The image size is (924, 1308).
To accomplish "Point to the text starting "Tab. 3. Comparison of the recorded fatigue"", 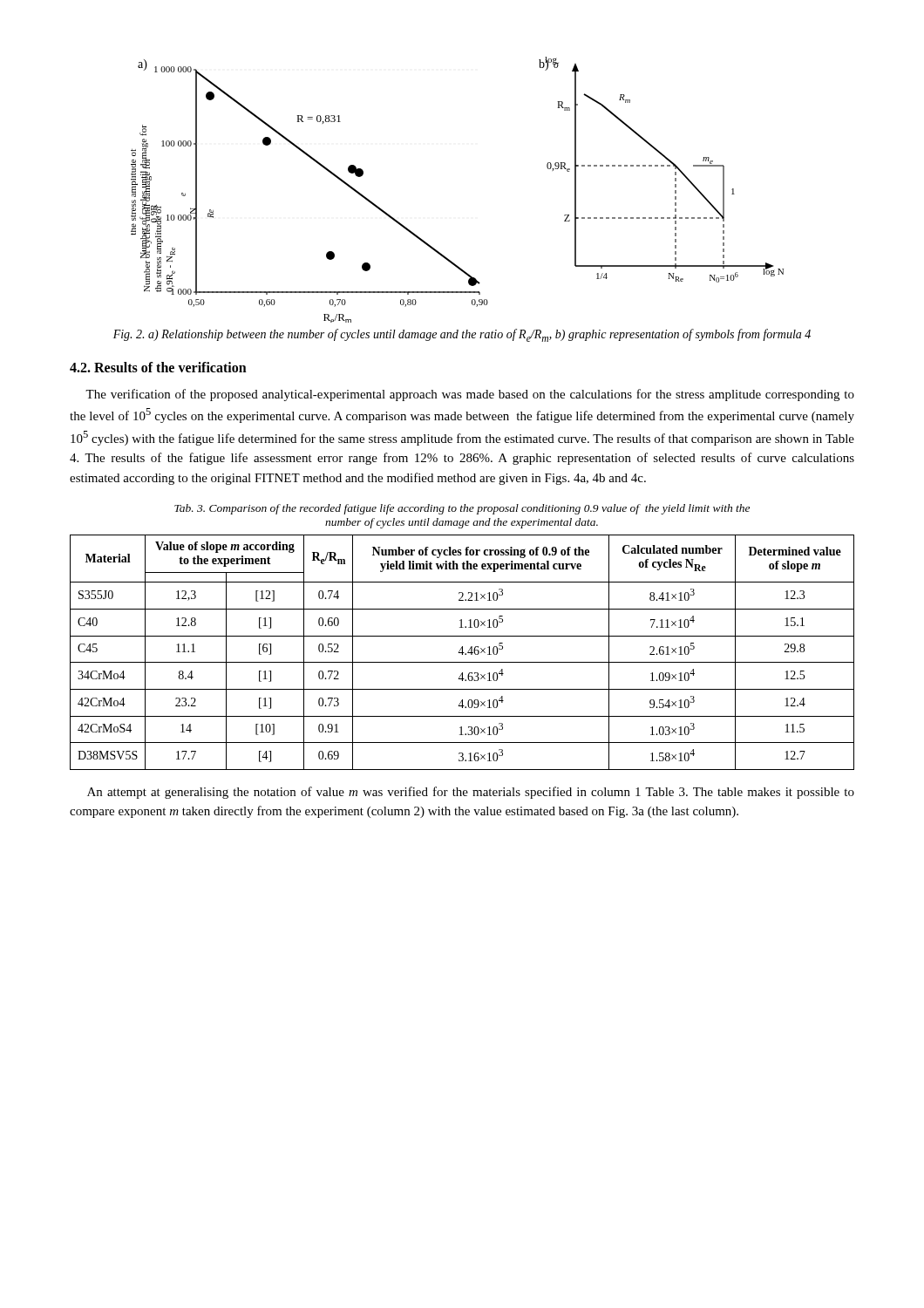I will (462, 515).
